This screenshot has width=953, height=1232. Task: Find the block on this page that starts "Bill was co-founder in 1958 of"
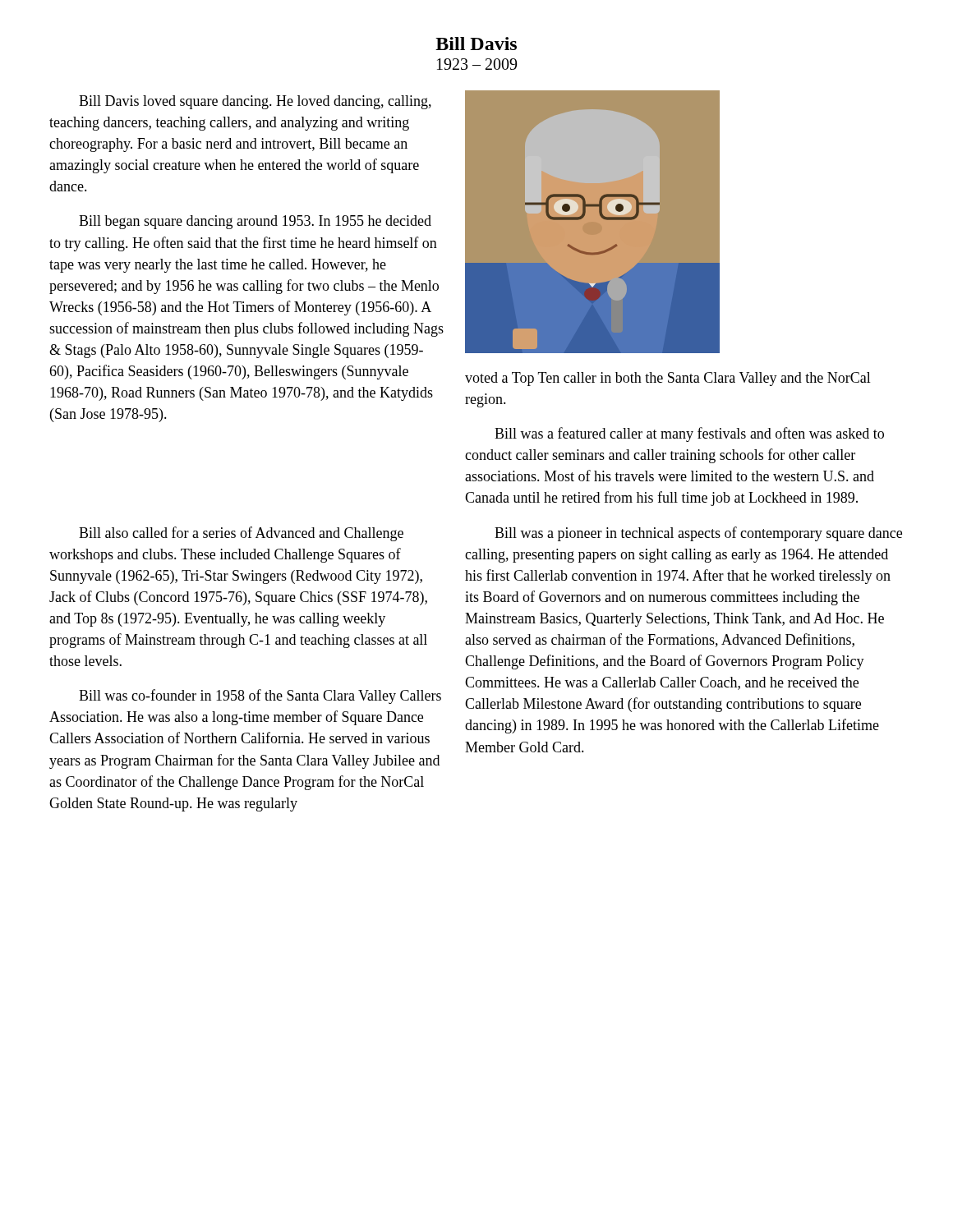point(246,749)
